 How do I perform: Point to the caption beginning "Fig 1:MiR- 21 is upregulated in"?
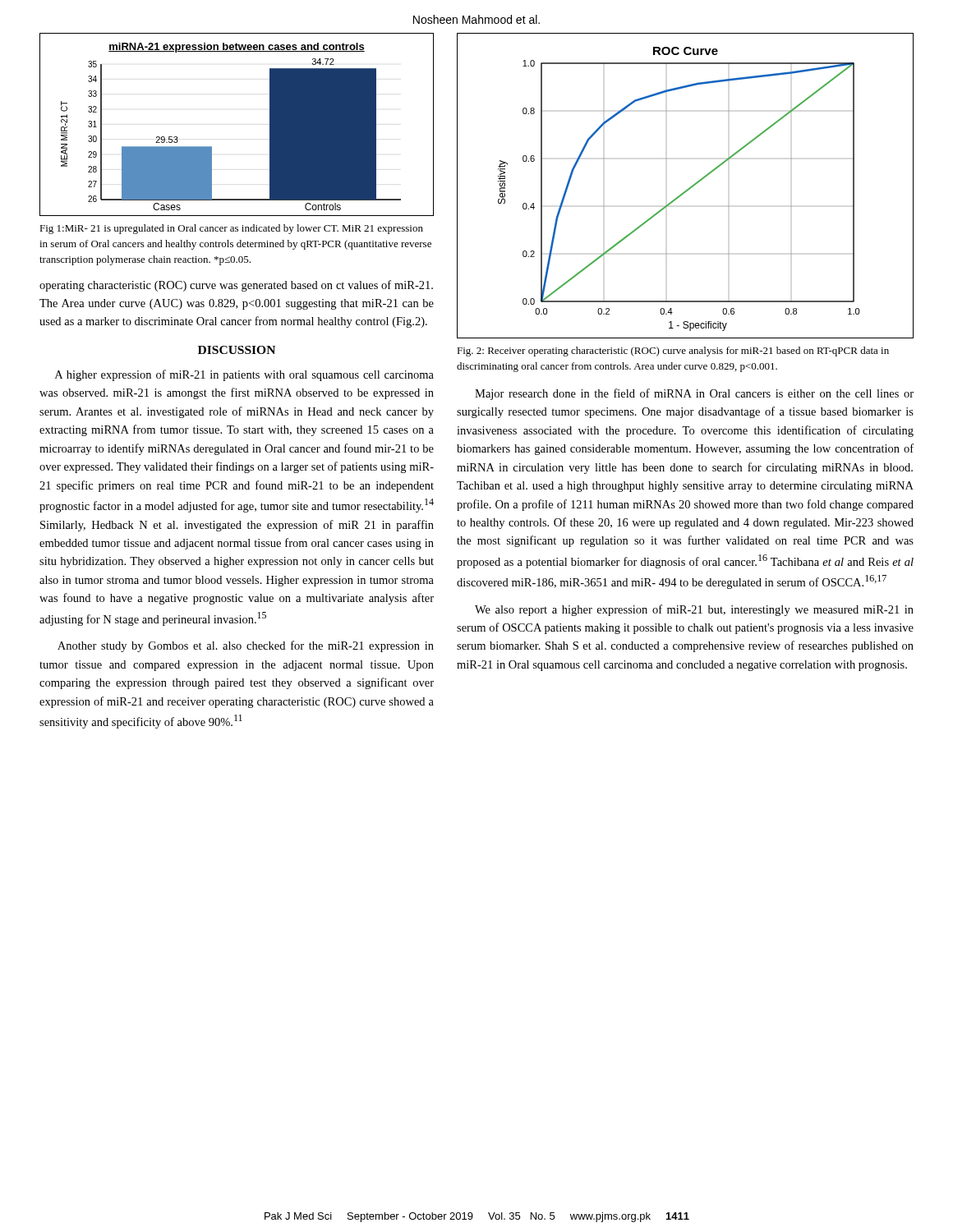pos(236,243)
